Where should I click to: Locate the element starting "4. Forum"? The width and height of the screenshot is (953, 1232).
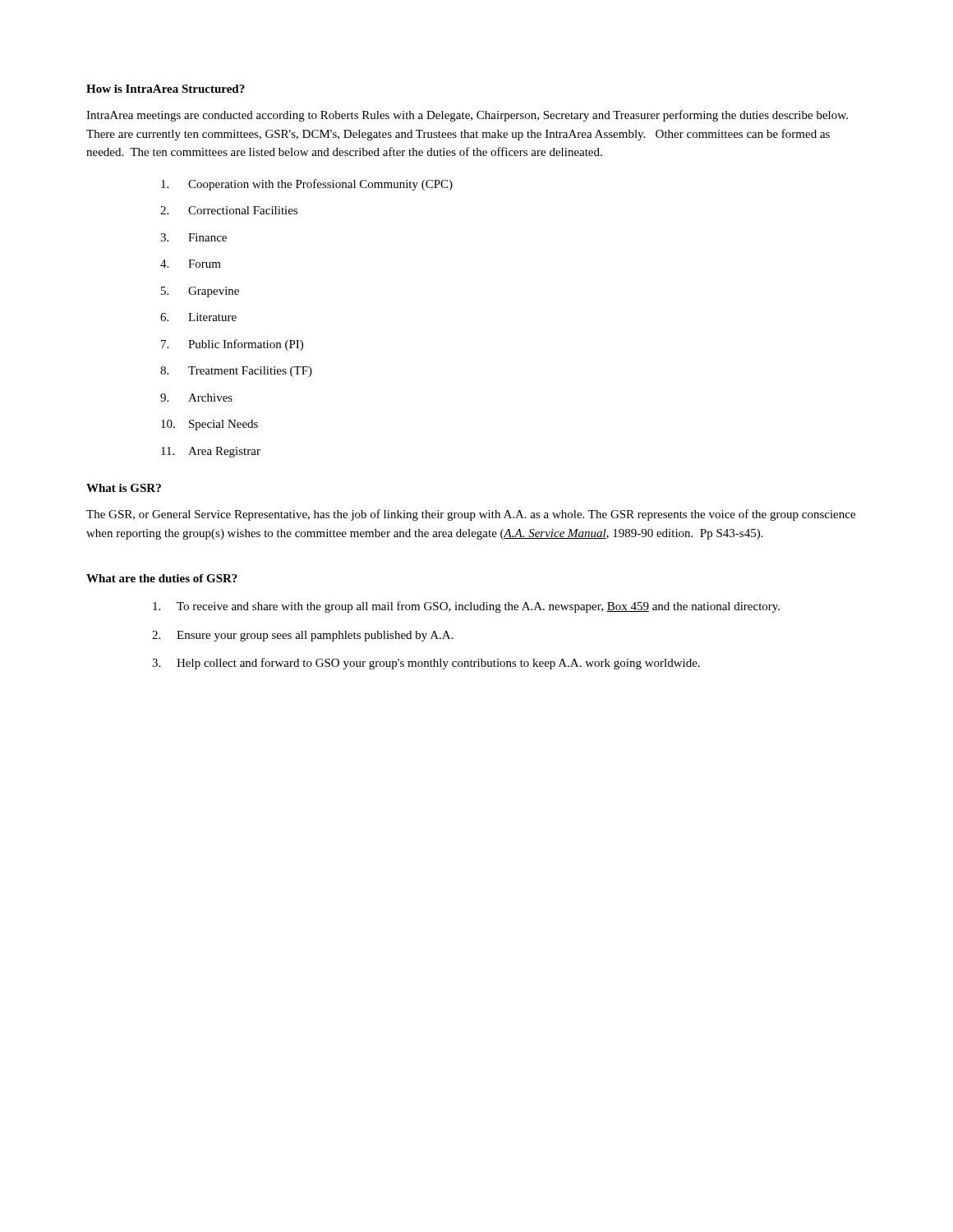coord(191,264)
